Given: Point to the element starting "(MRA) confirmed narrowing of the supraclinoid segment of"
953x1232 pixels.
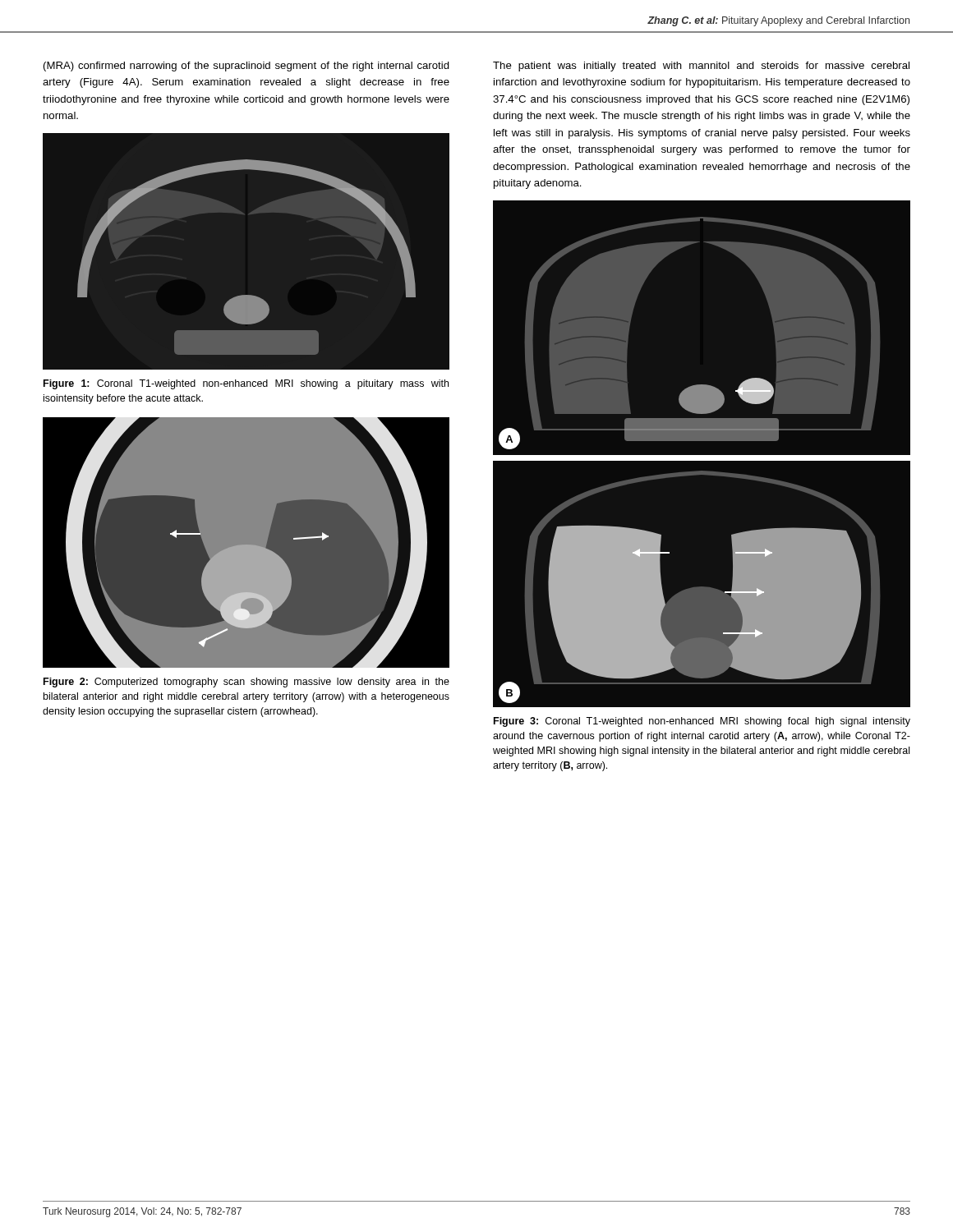Looking at the screenshot, I should [x=246, y=90].
